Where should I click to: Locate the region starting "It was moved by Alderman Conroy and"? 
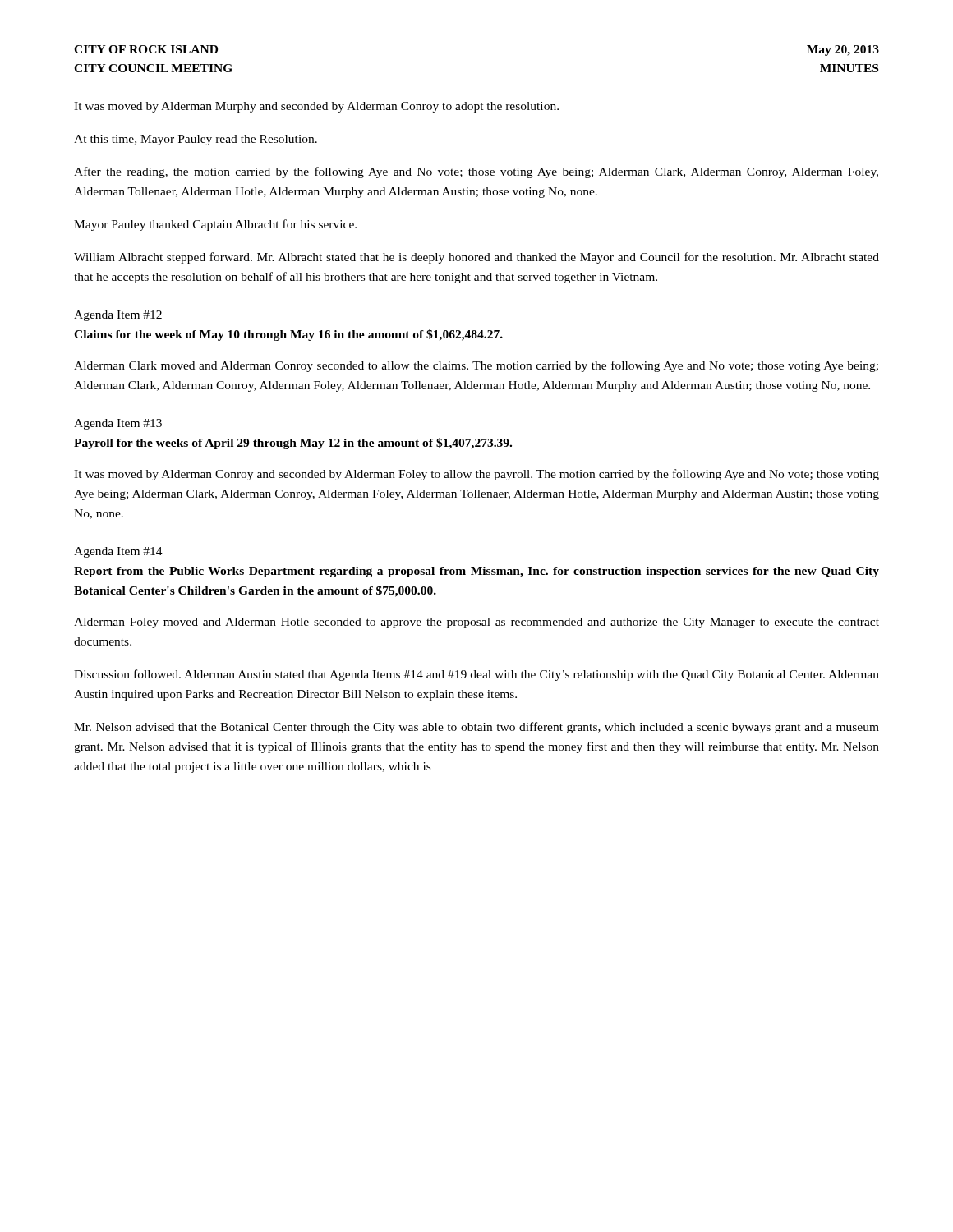tap(476, 493)
